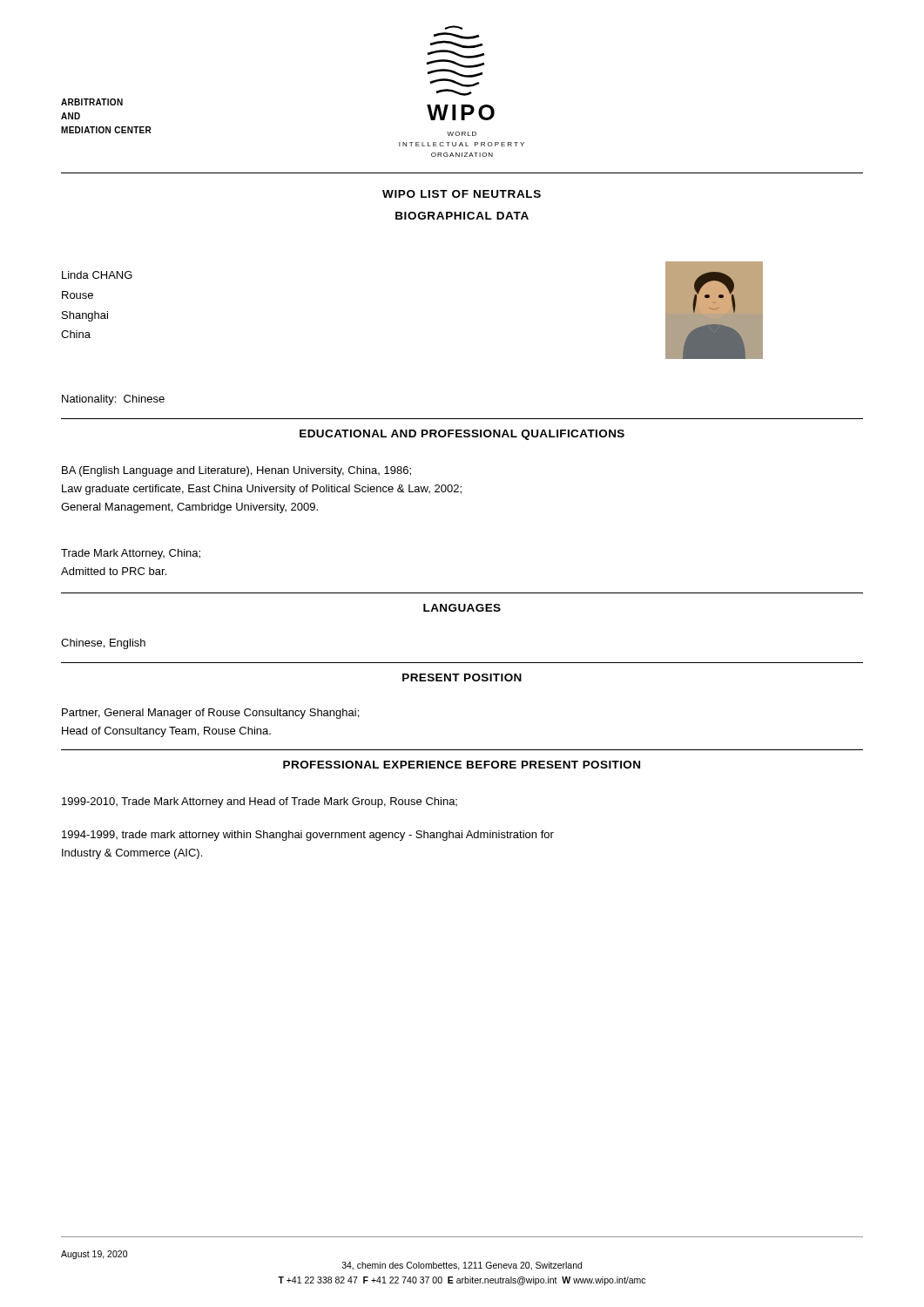The image size is (924, 1307).
Task: Find the text starting "Chinese, English"
Action: [x=103, y=643]
